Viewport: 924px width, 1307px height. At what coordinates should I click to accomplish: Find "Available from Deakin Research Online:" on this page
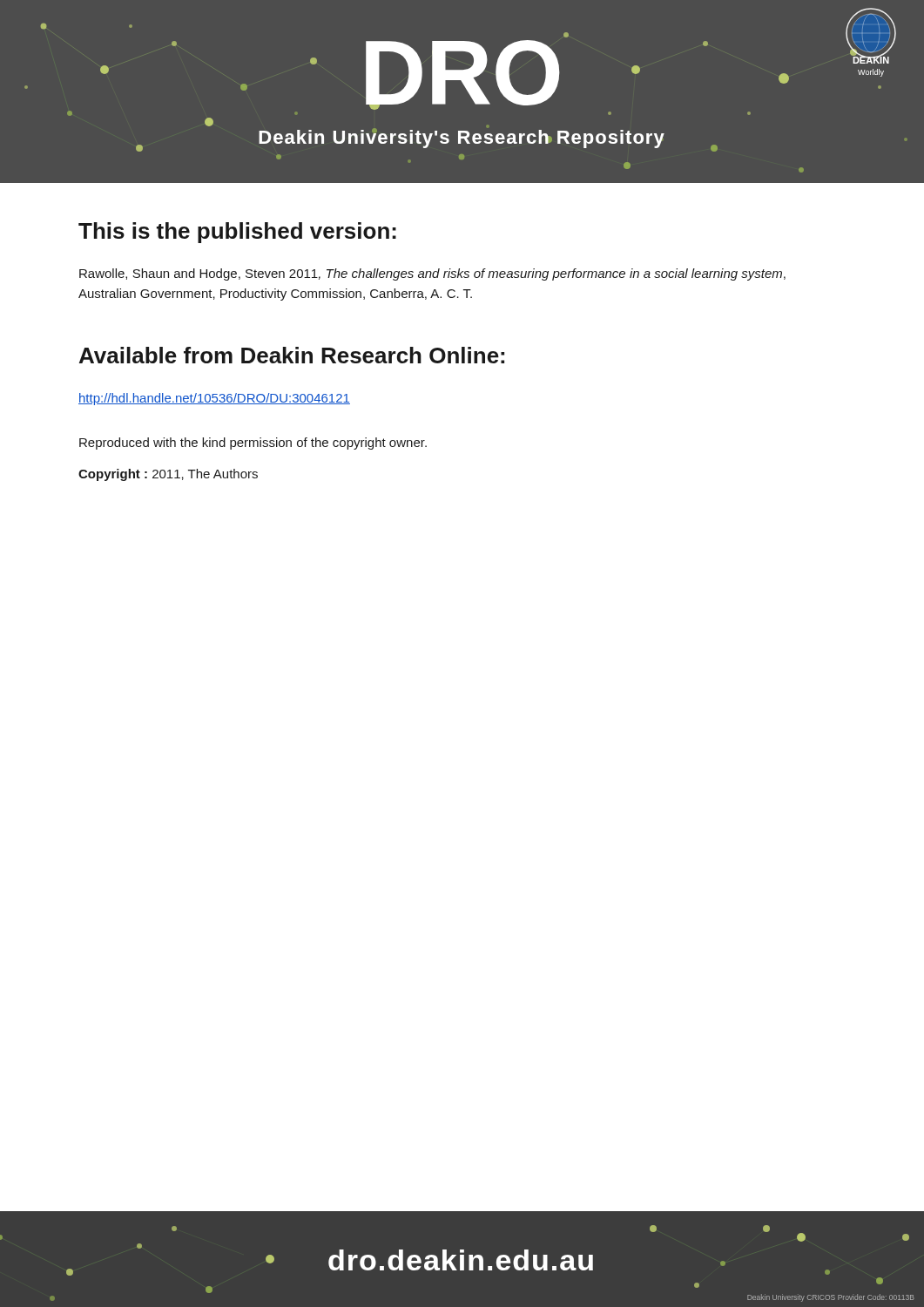point(435,356)
